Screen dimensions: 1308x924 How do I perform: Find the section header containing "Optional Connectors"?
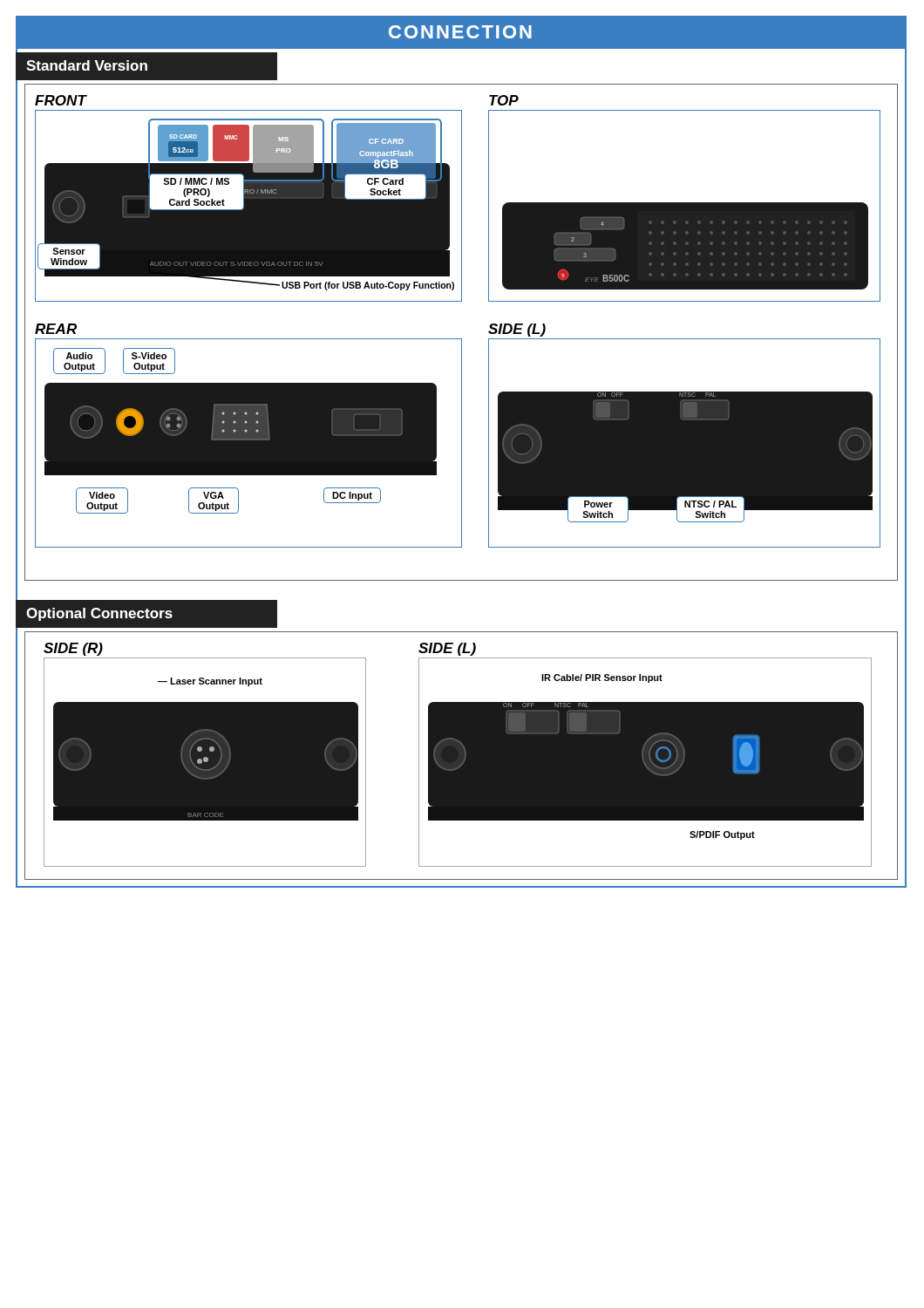pos(99,614)
